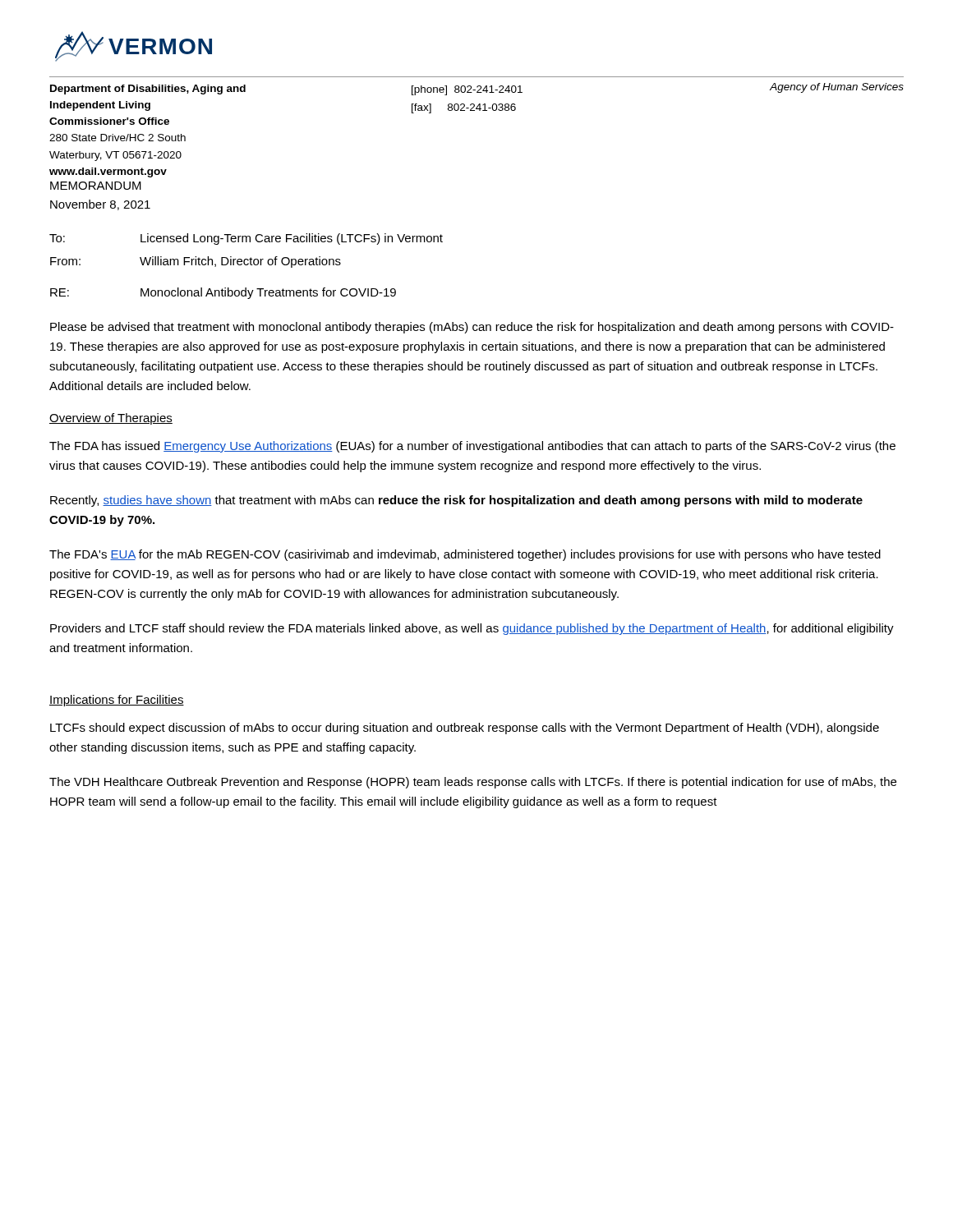Screen dimensions: 1232x953
Task: Select the section header containing "Overview of Therapies"
Action: pyautogui.click(x=111, y=418)
